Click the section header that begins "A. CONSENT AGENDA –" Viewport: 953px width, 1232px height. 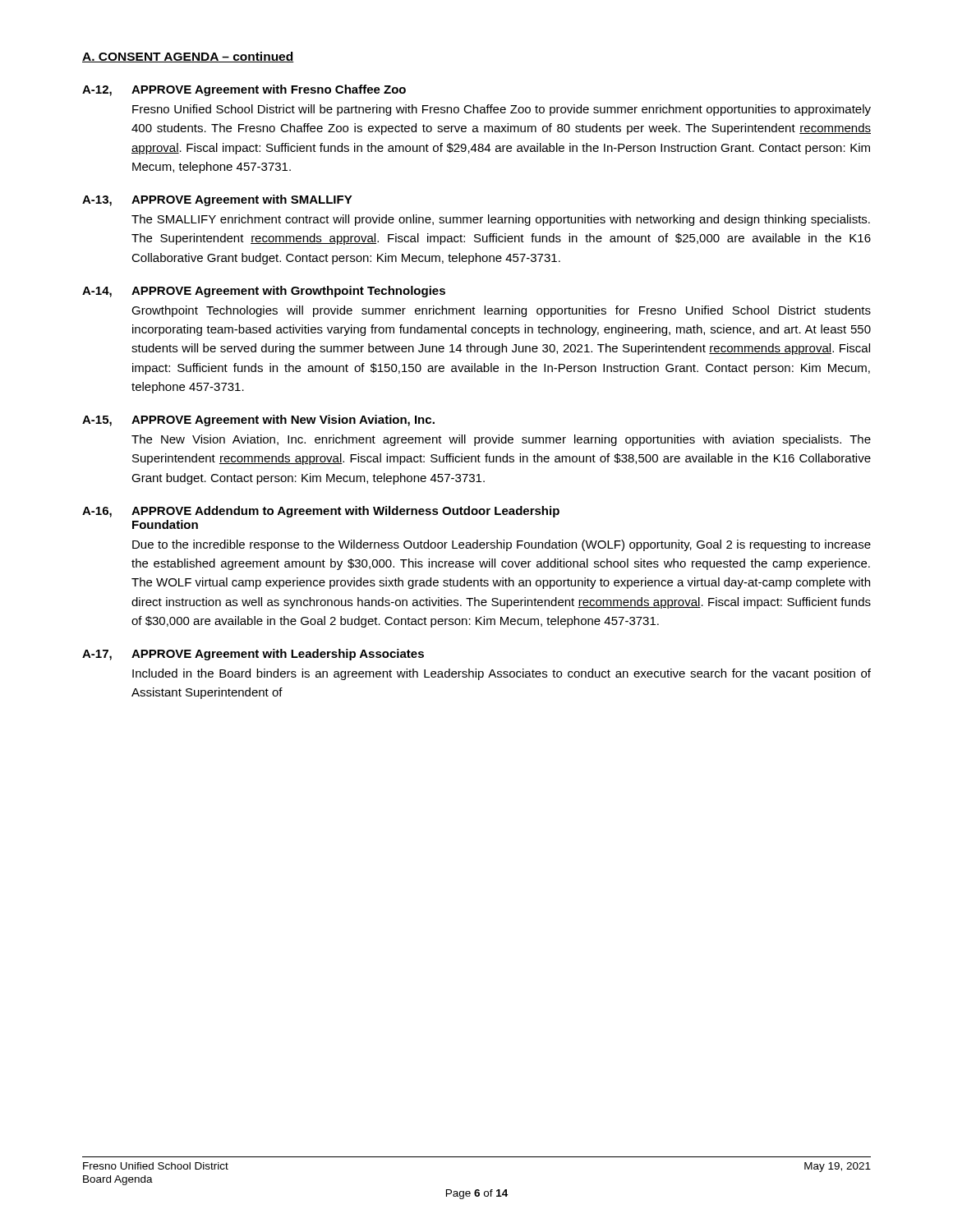(188, 56)
